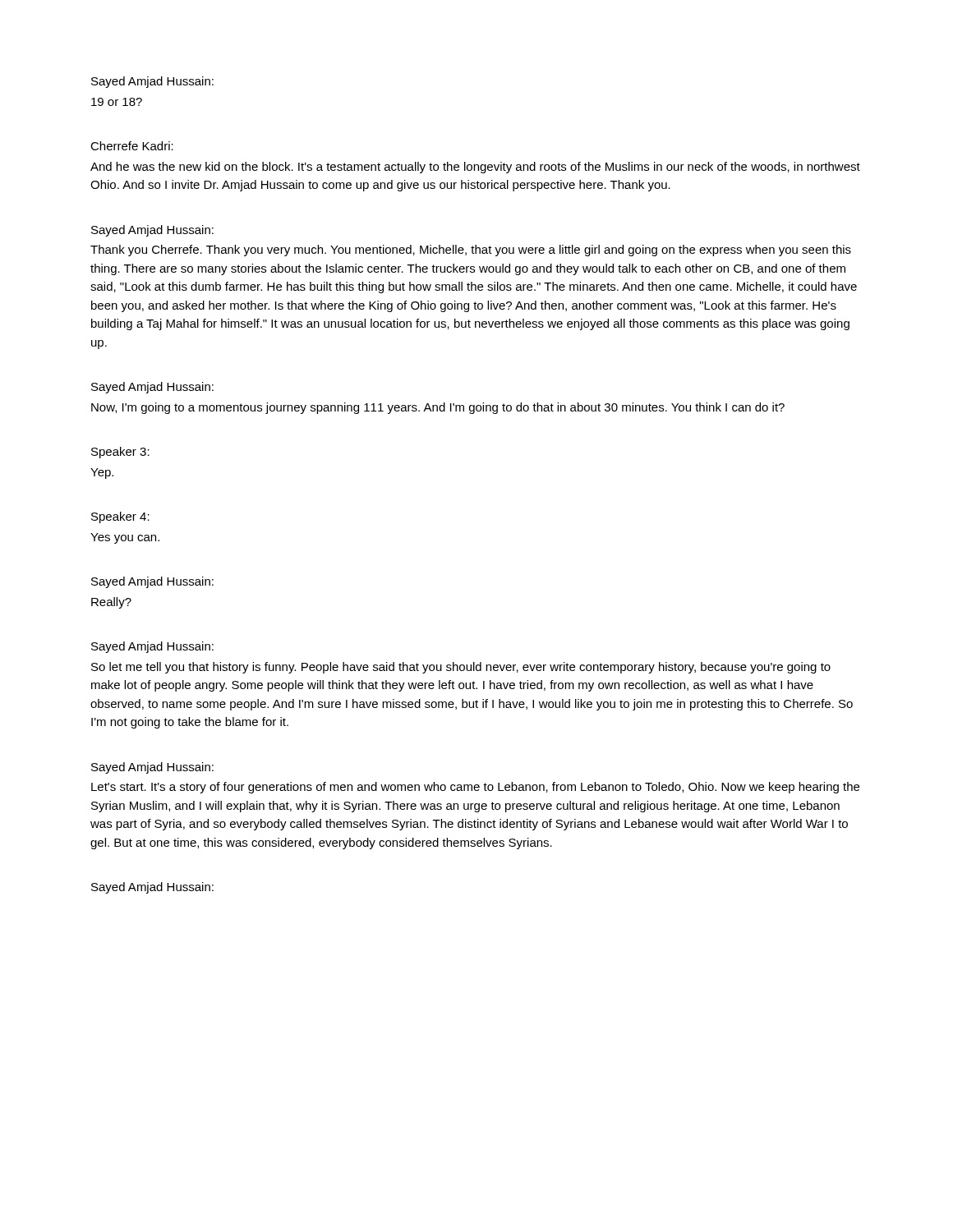Locate the block of text that opens with "And he was the"

475,175
